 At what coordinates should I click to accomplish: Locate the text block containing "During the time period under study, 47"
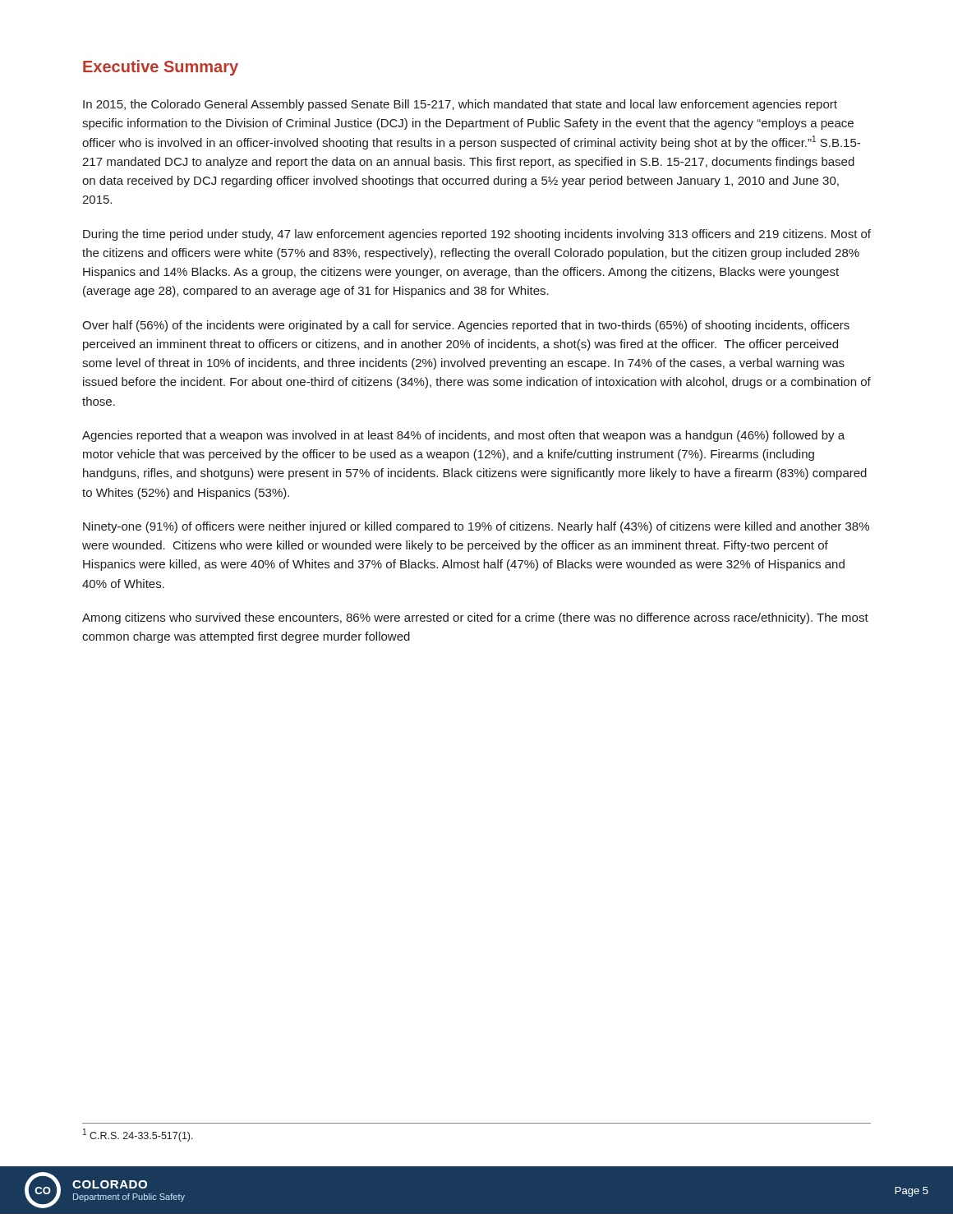(476, 262)
